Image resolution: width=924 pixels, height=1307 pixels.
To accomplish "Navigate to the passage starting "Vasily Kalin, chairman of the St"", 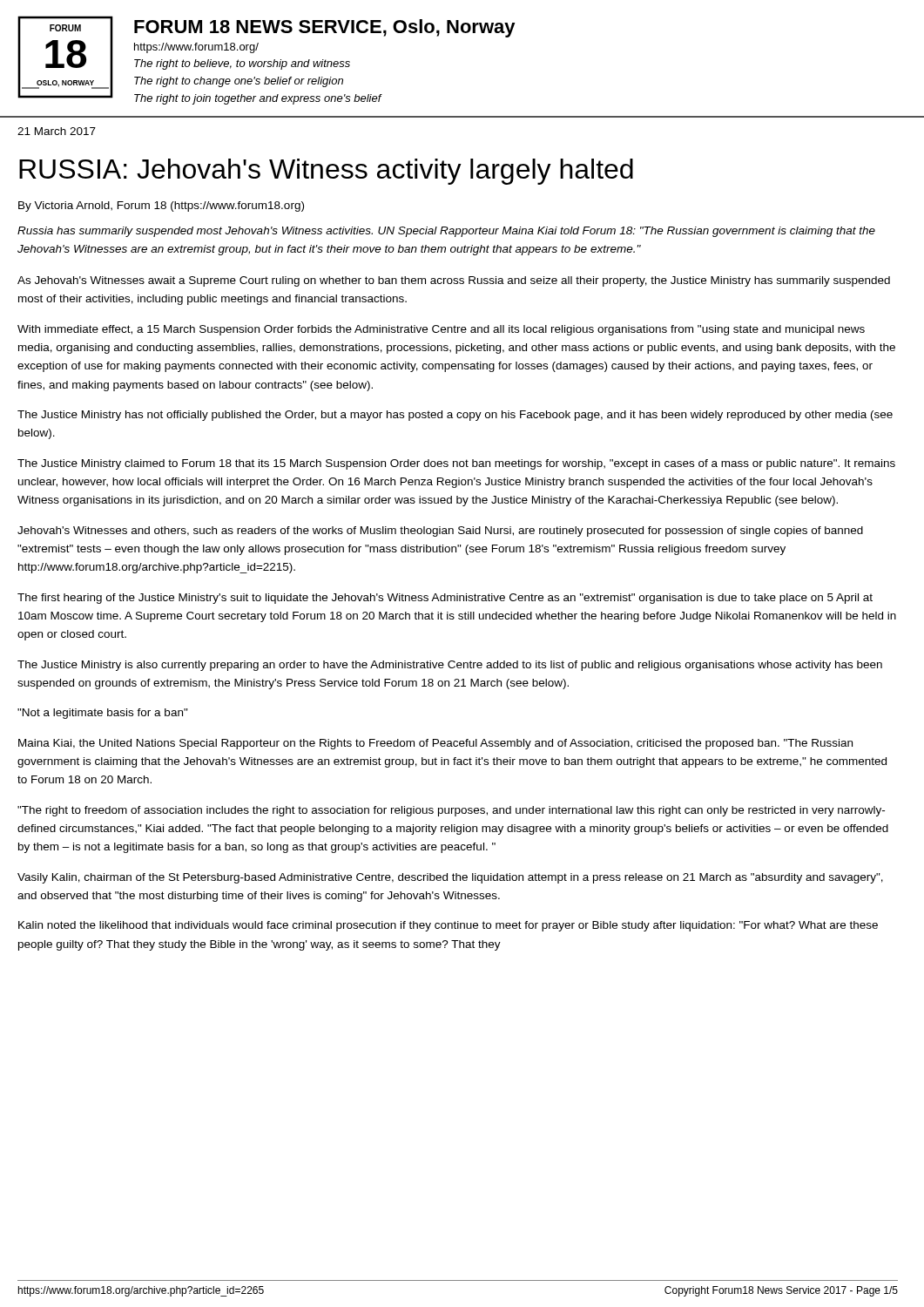I will [451, 886].
